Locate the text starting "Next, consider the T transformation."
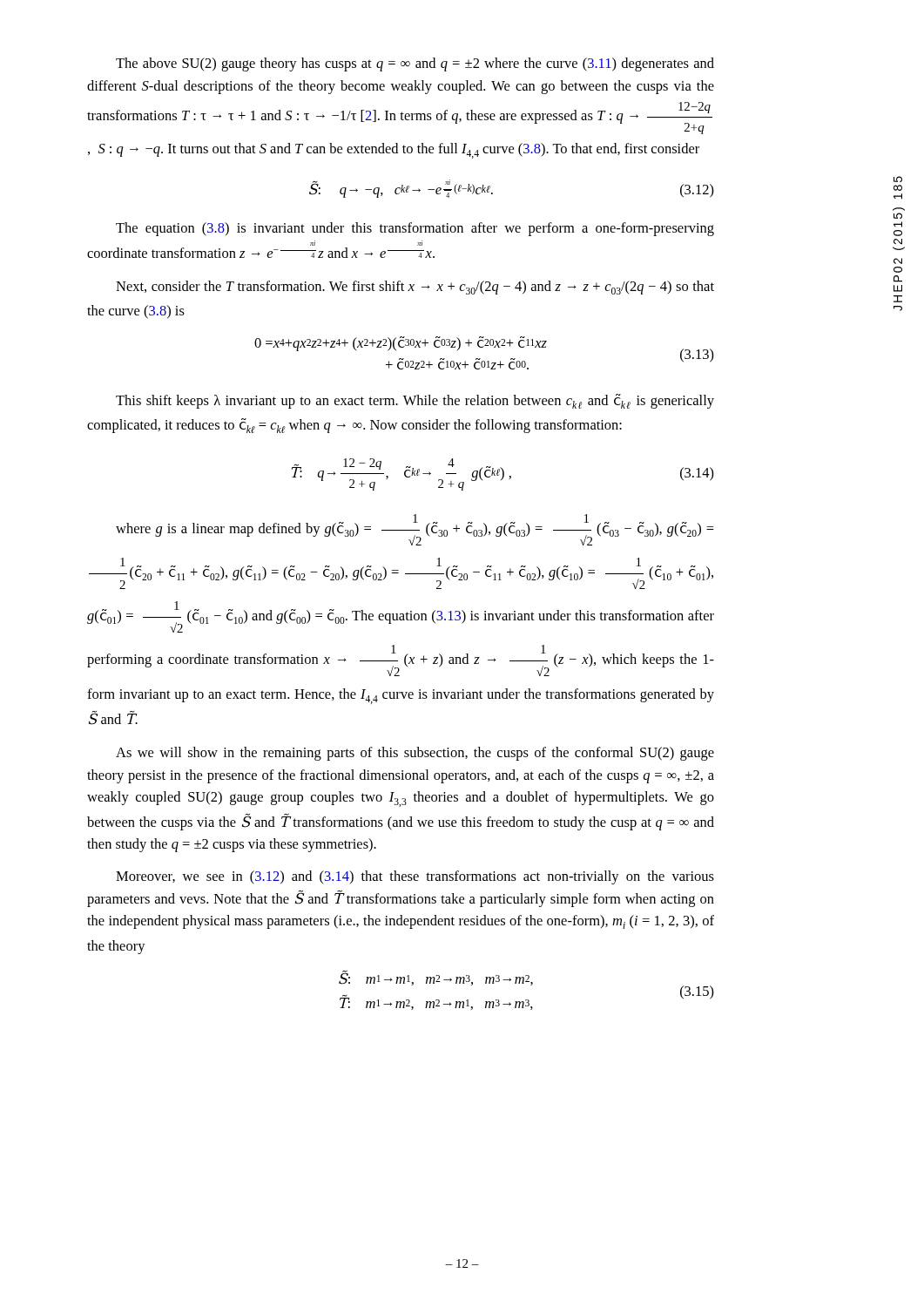 click(401, 298)
